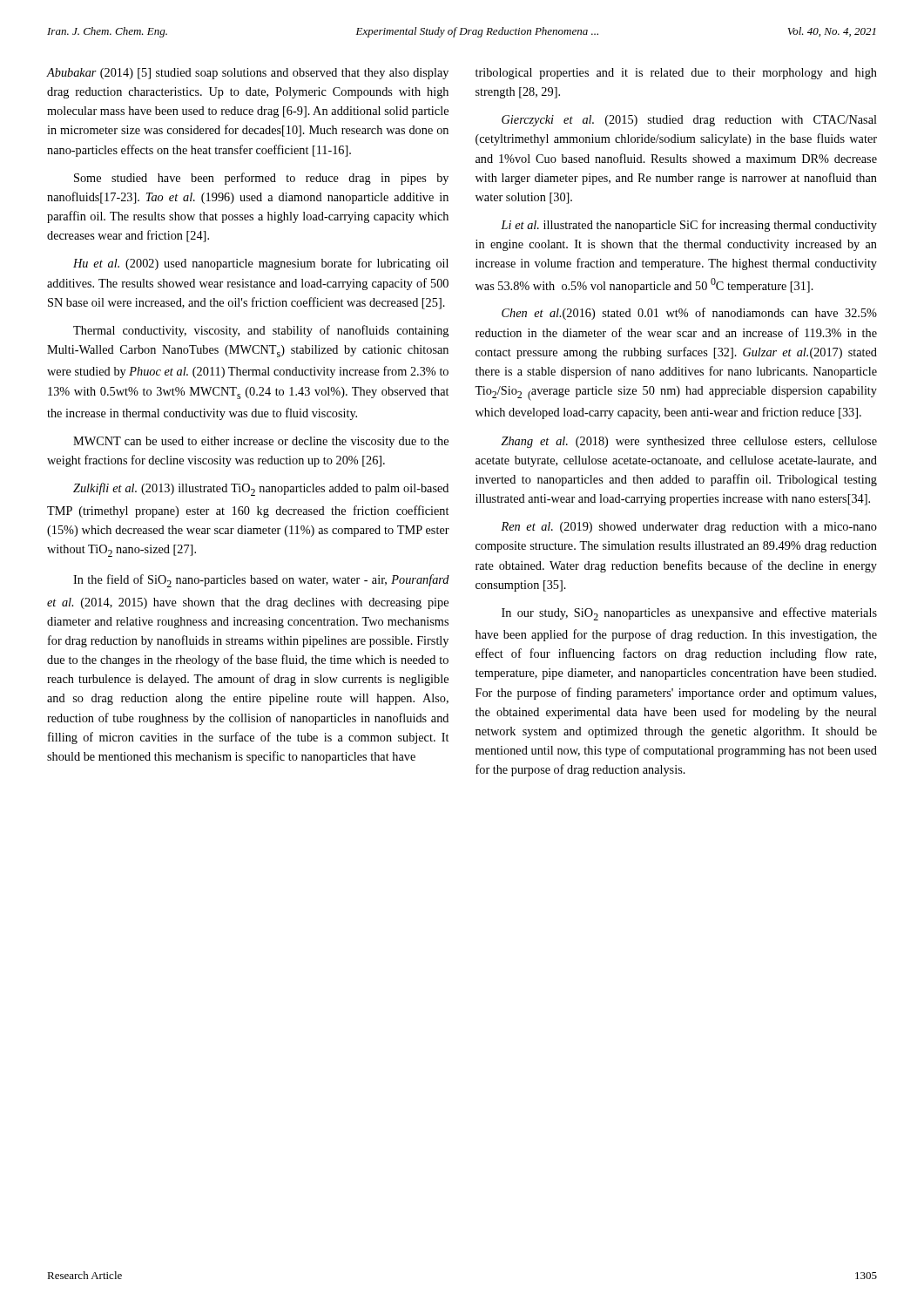Point to the block starting "Hu et al. (2002)"

click(248, 283)
